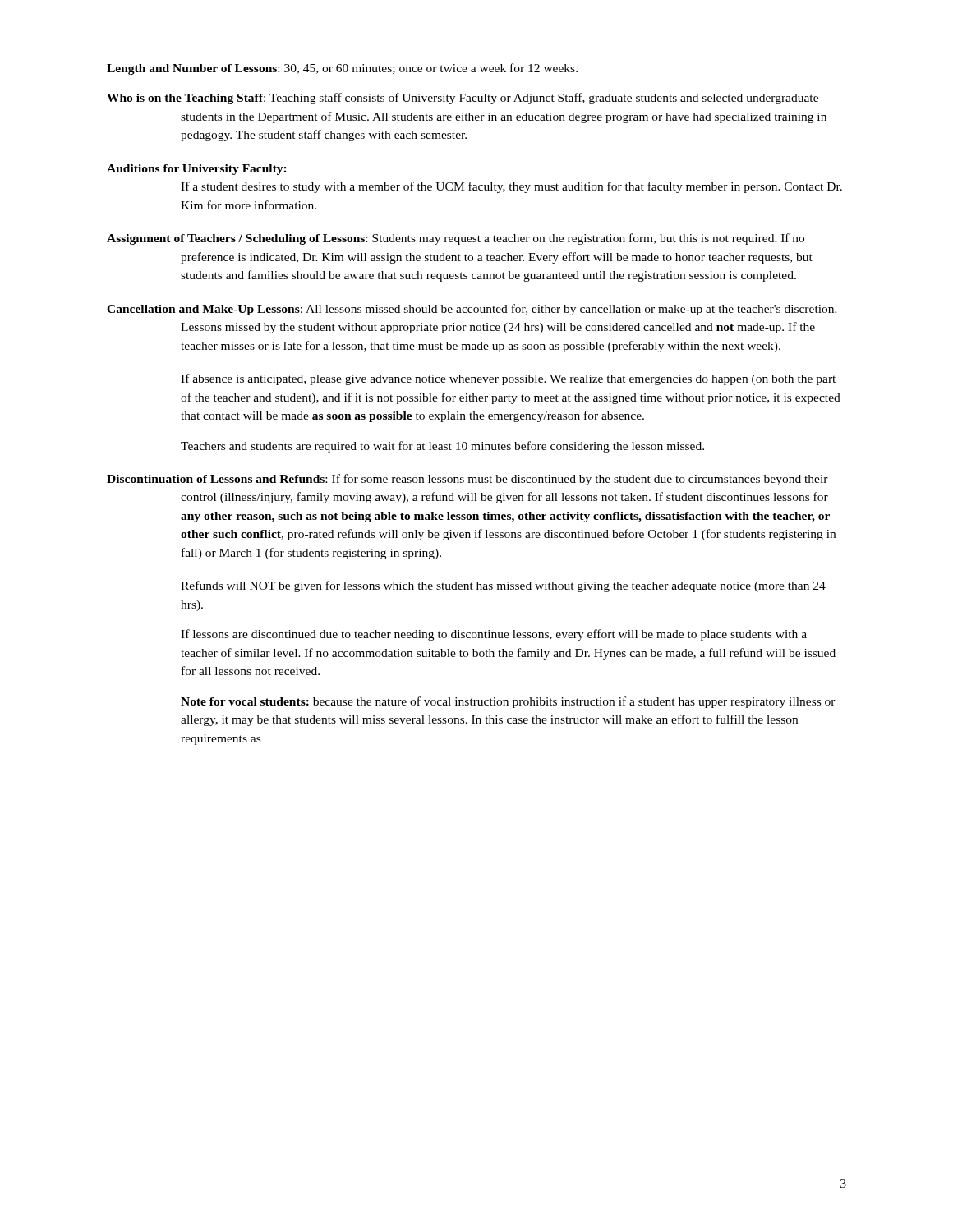Find the block on this page that starts "If a student desires"
Image resolution: width=953 pixels, height=1232 pixels.
pyautogui.click(x=512, y=196)
